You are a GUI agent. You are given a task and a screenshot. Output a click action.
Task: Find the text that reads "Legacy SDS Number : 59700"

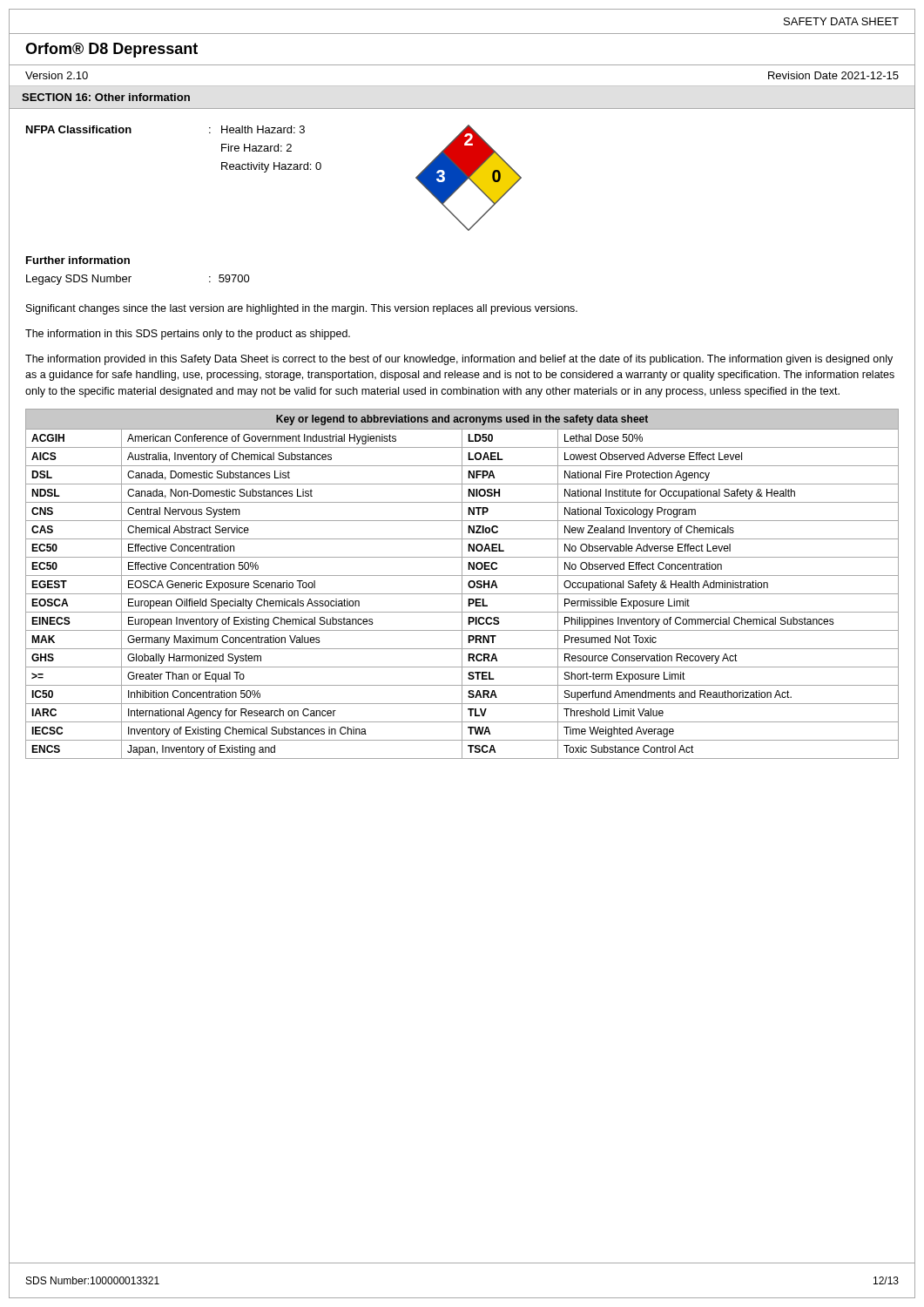[137, 278]
